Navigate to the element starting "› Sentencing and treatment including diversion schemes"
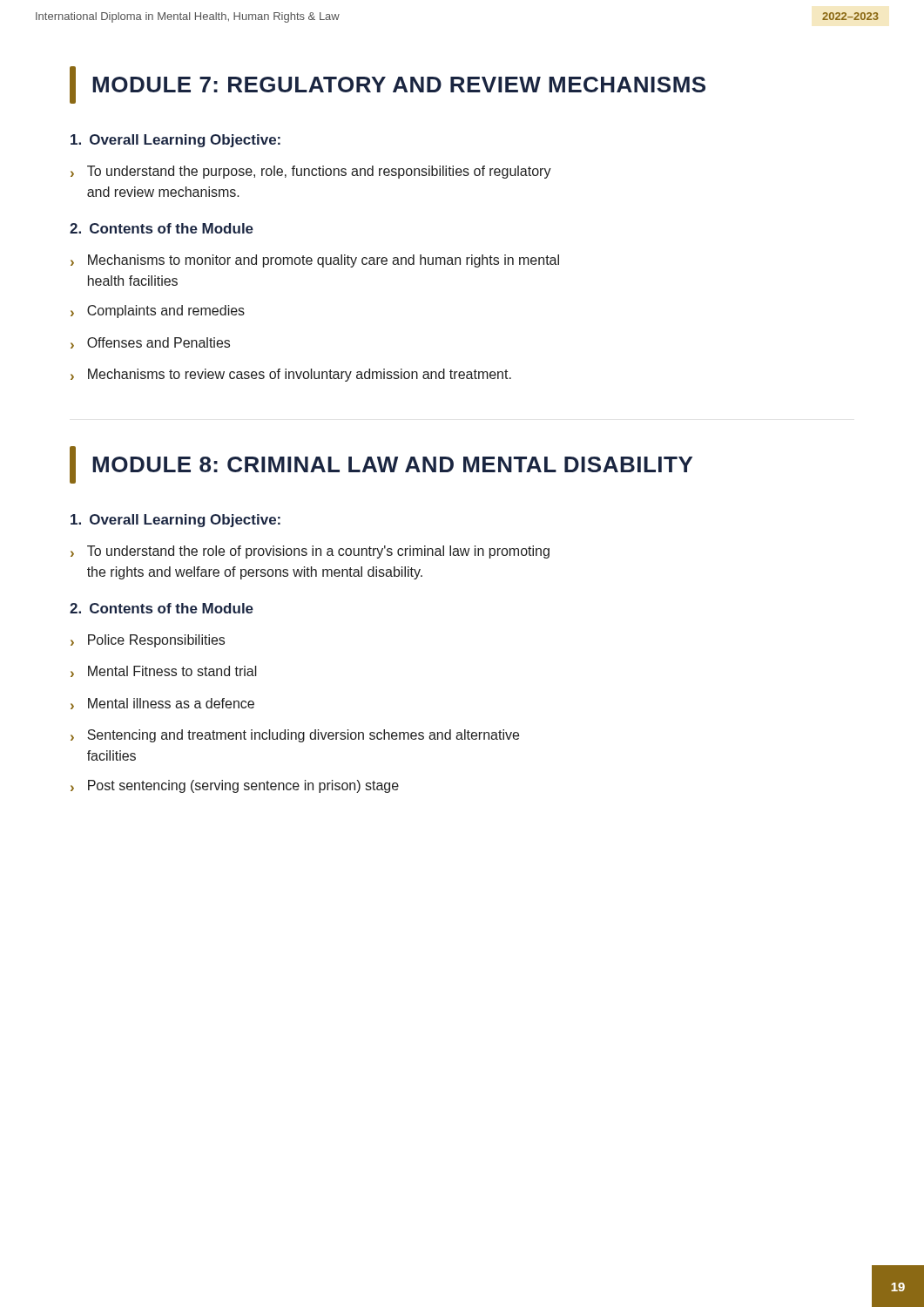This screenshot has width=924, height=1307. 462,746
